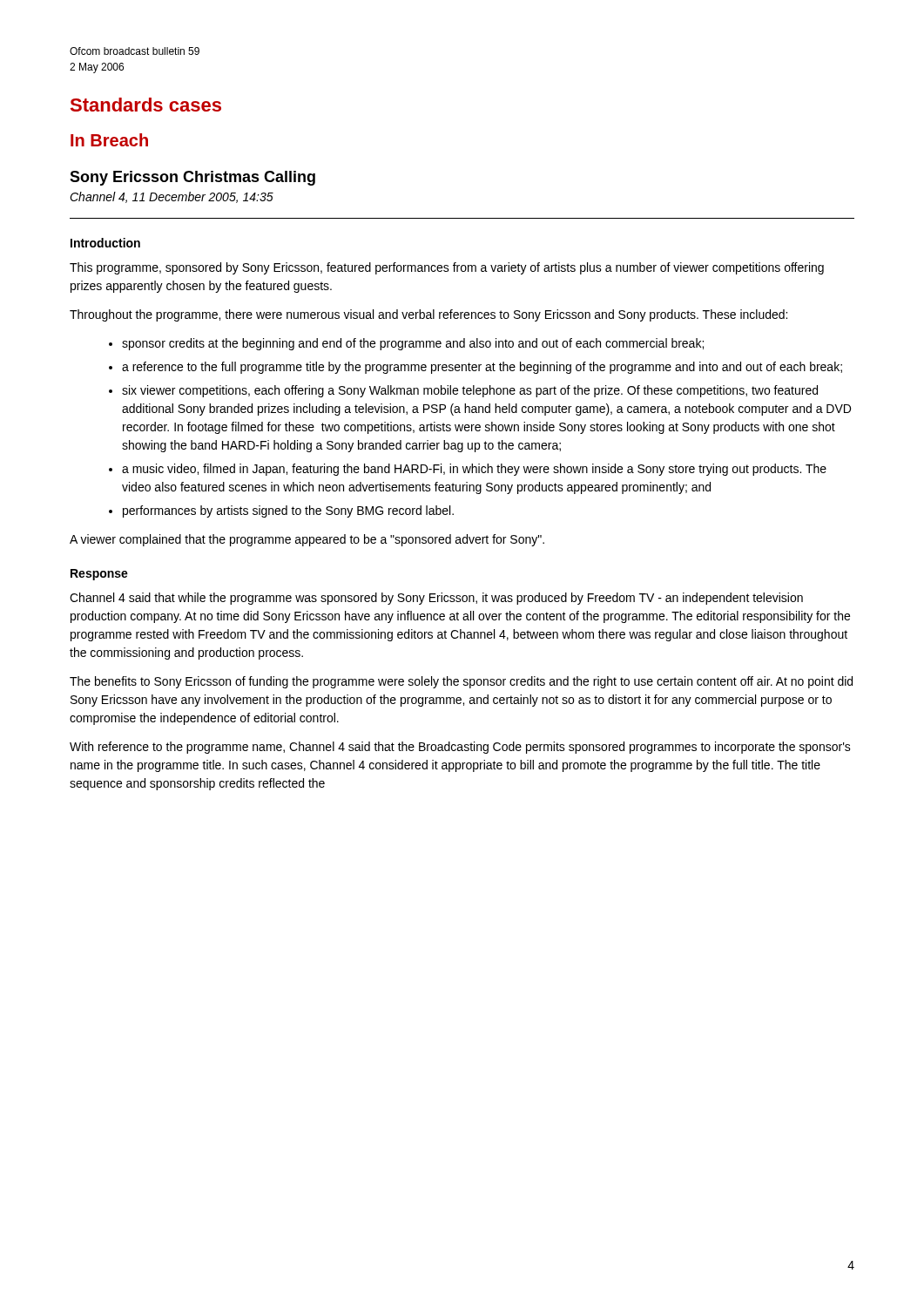The height and width of the screenshot is (1307, 924).
Task: Locate the passage starting "This programme, sponsored by"
Action: coord(447,277)
